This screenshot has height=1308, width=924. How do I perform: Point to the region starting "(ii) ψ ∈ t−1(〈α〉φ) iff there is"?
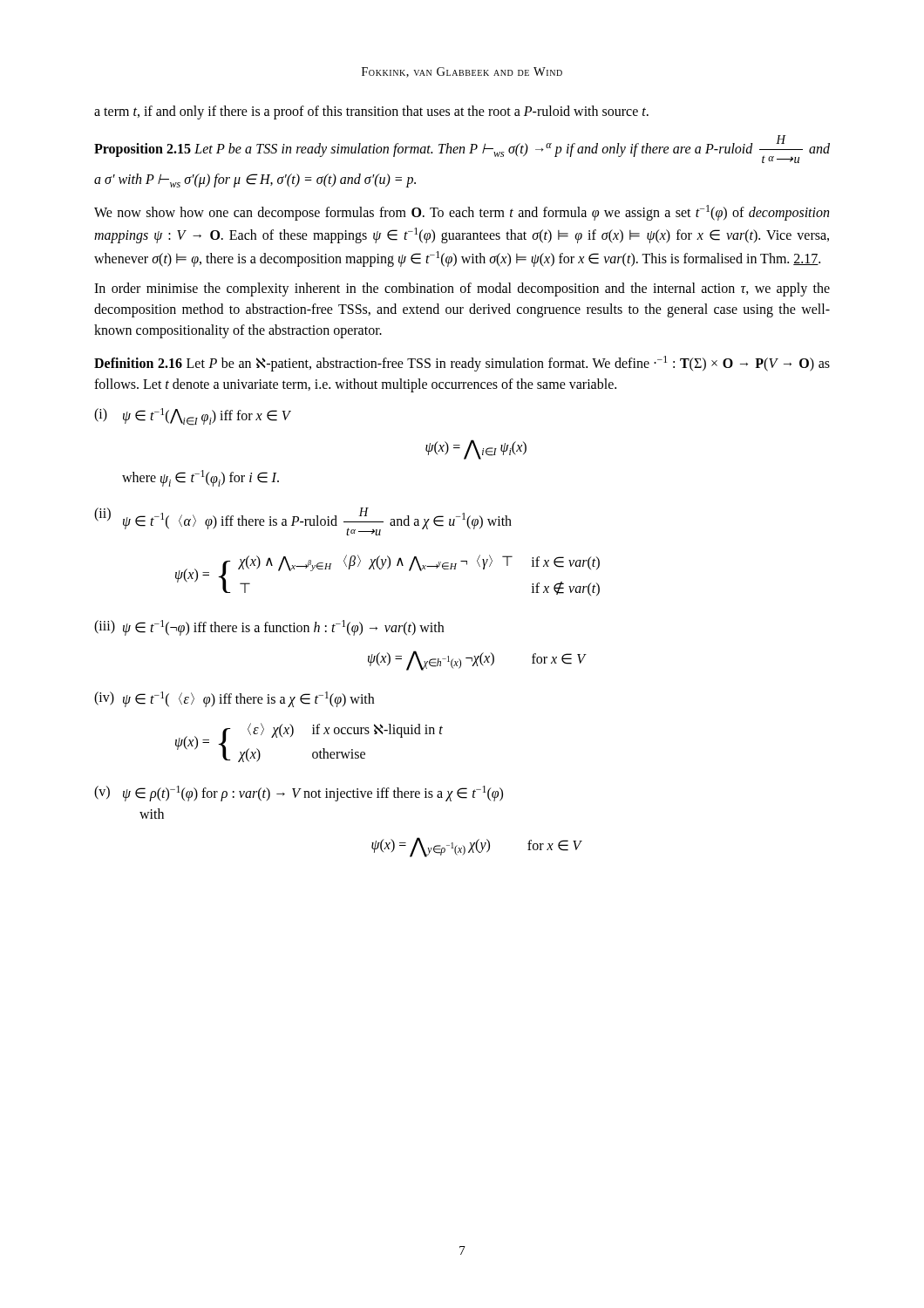[x=462, y=556]
